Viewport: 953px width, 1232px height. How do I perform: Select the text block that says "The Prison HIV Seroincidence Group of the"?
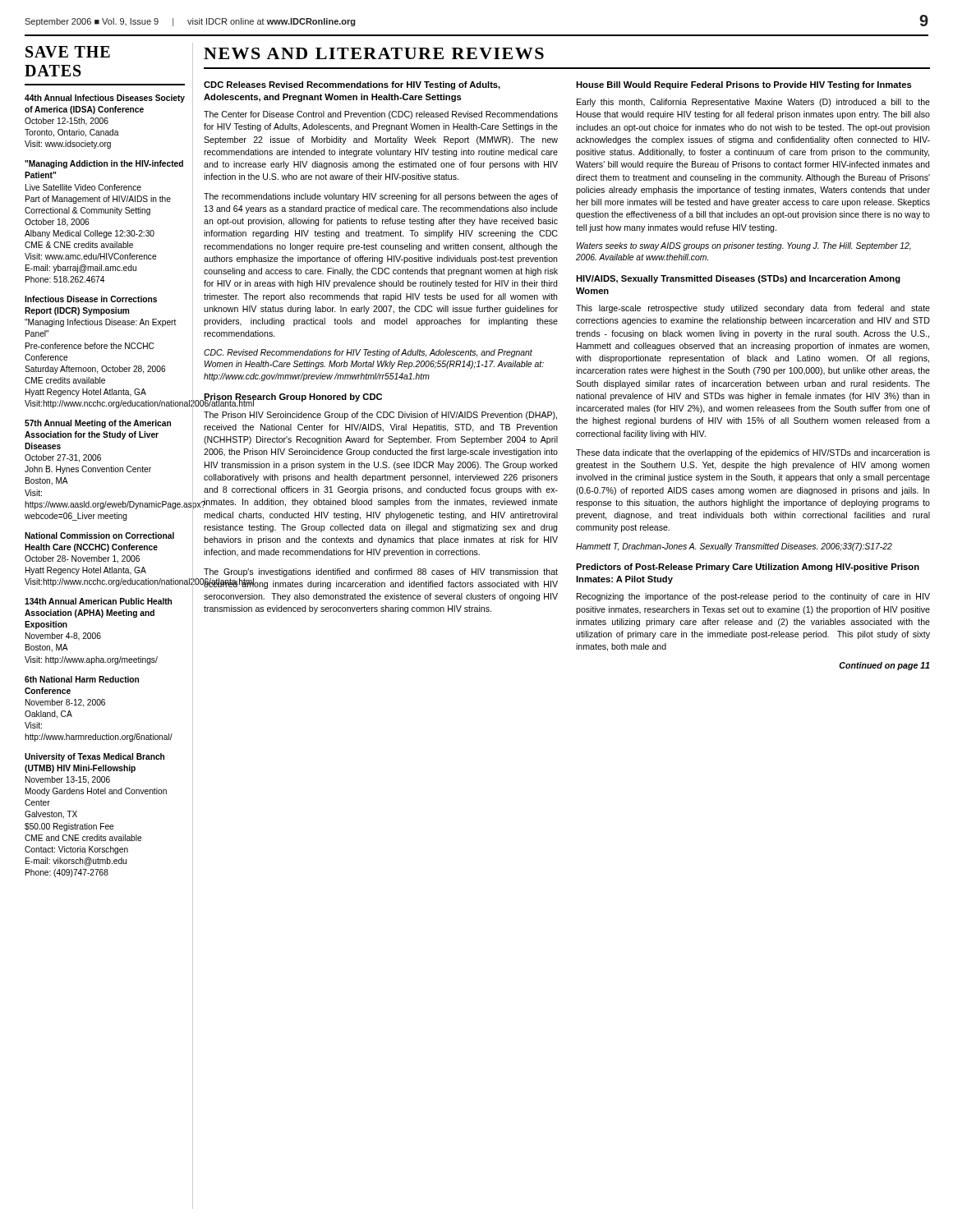[x=381, y=483]
